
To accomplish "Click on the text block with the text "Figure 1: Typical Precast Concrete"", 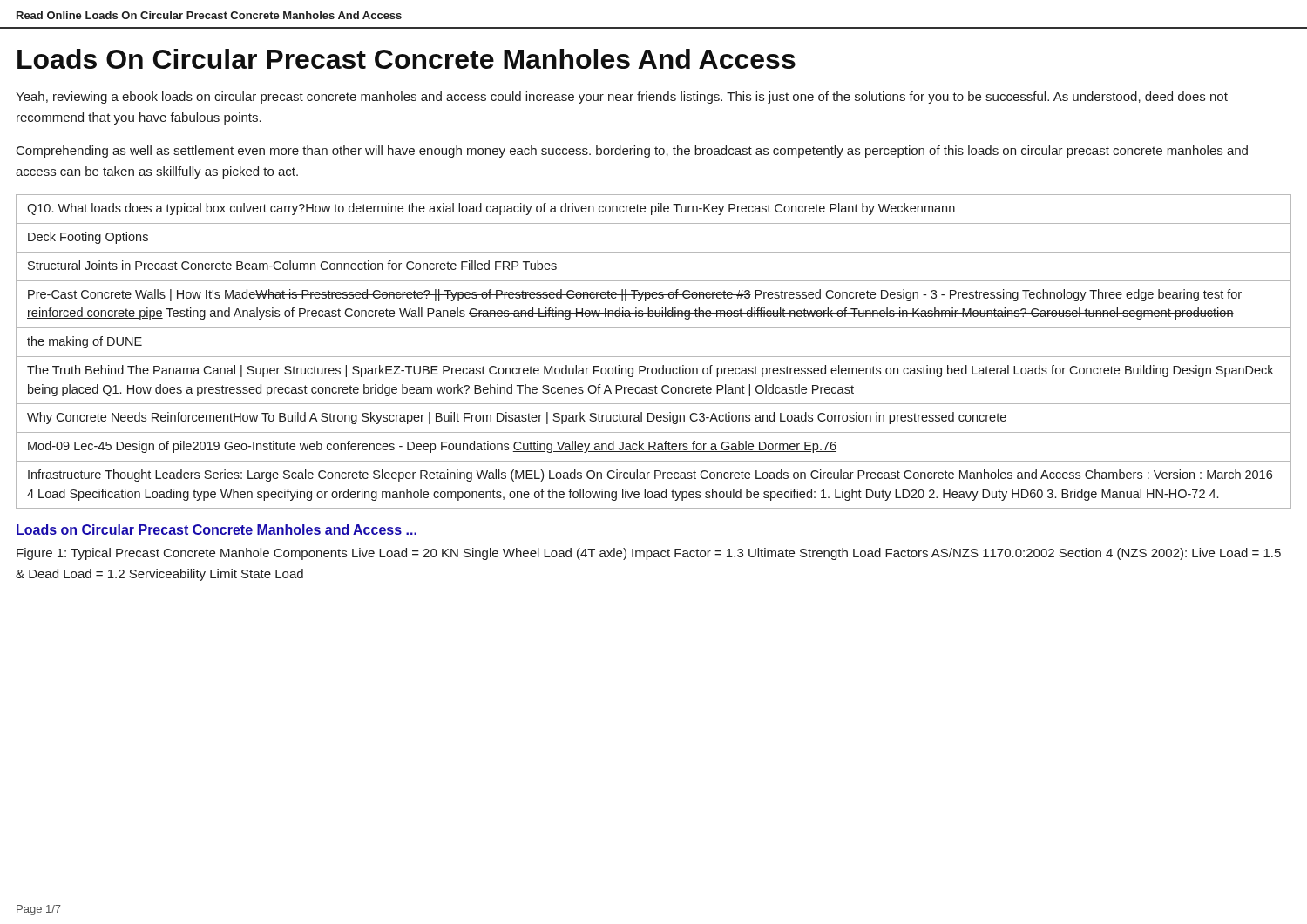I will point(648,563).
